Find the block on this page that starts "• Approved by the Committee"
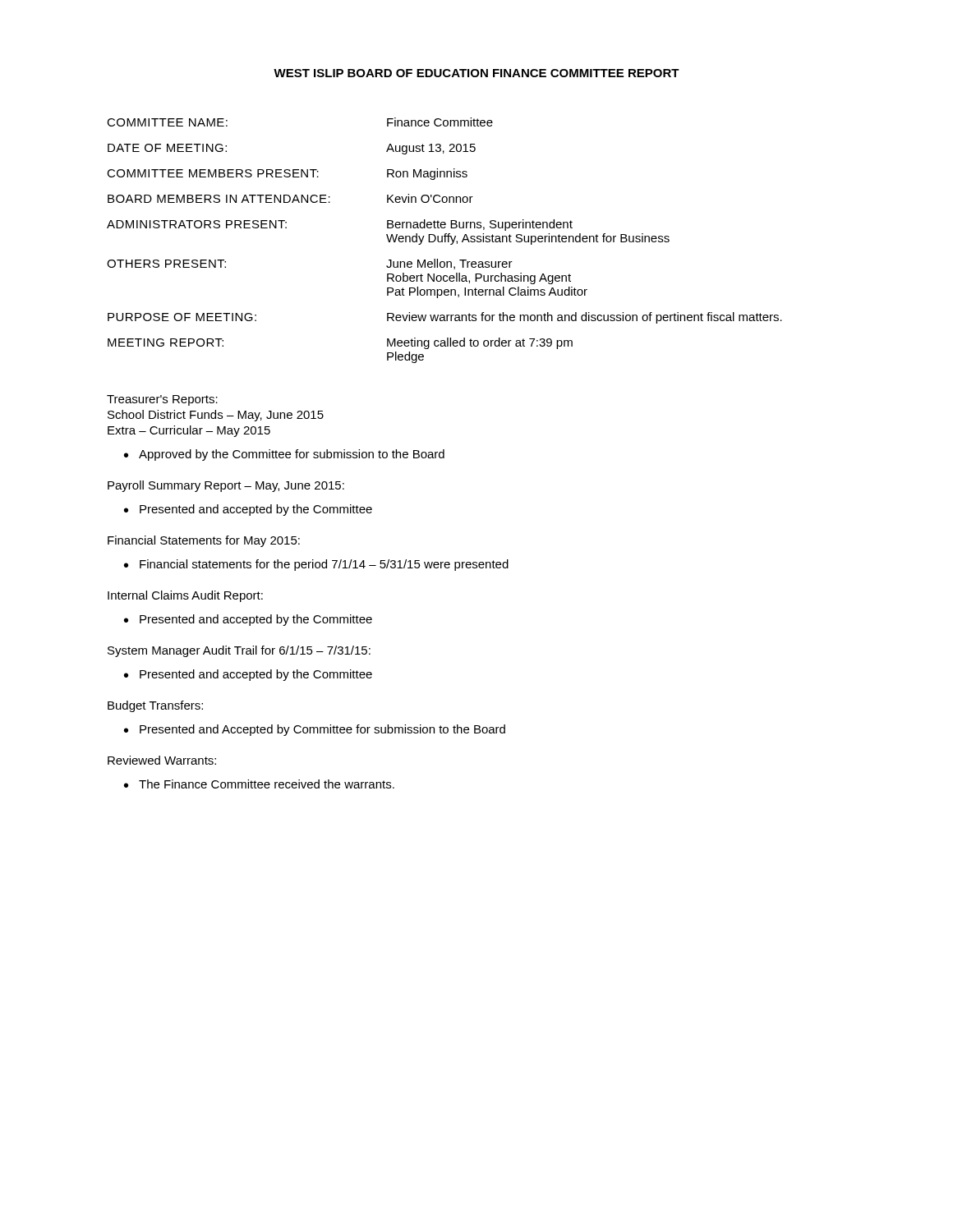953x1232 pixels. pos(284,455)
